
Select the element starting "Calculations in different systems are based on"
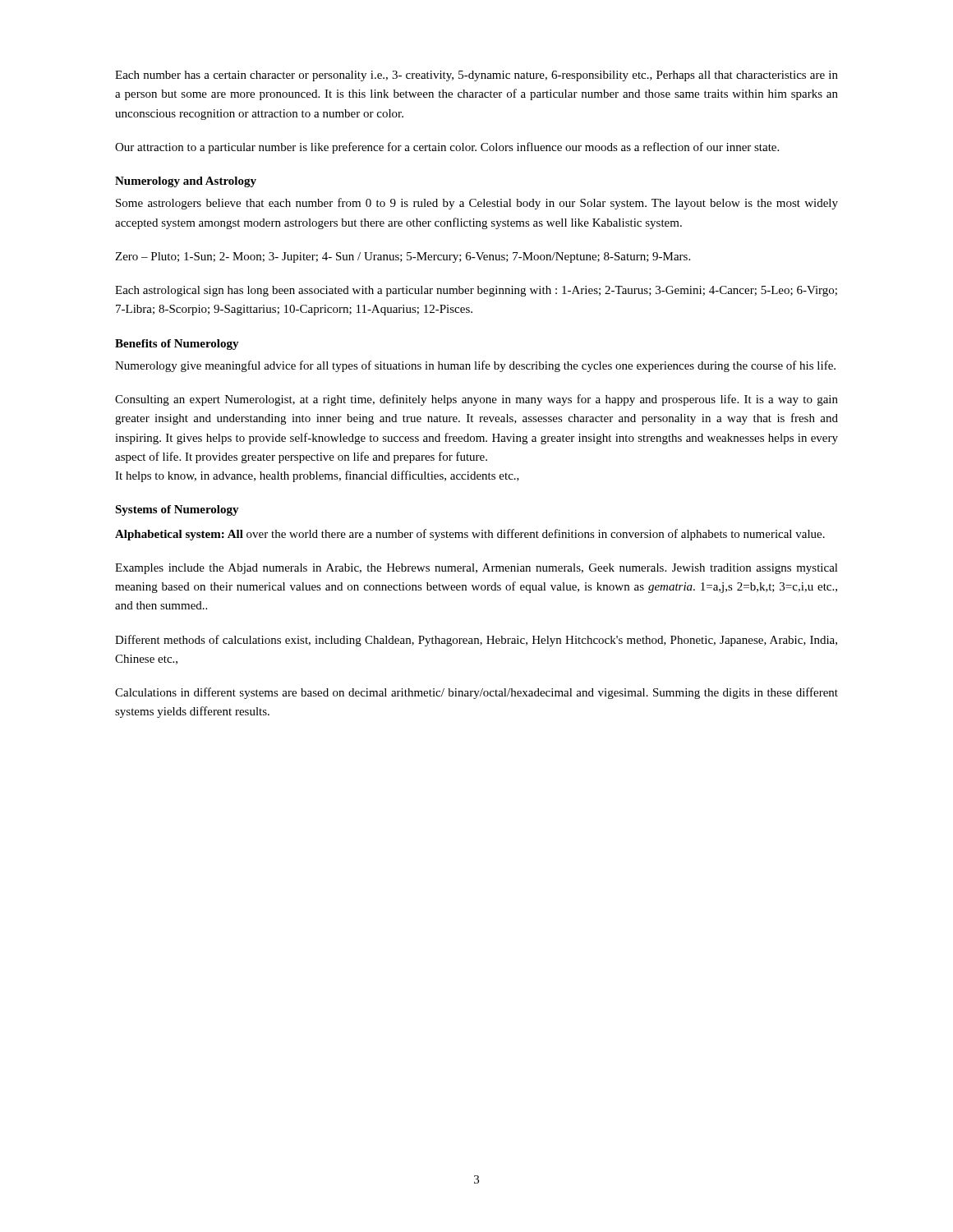(x=476, y=702)
